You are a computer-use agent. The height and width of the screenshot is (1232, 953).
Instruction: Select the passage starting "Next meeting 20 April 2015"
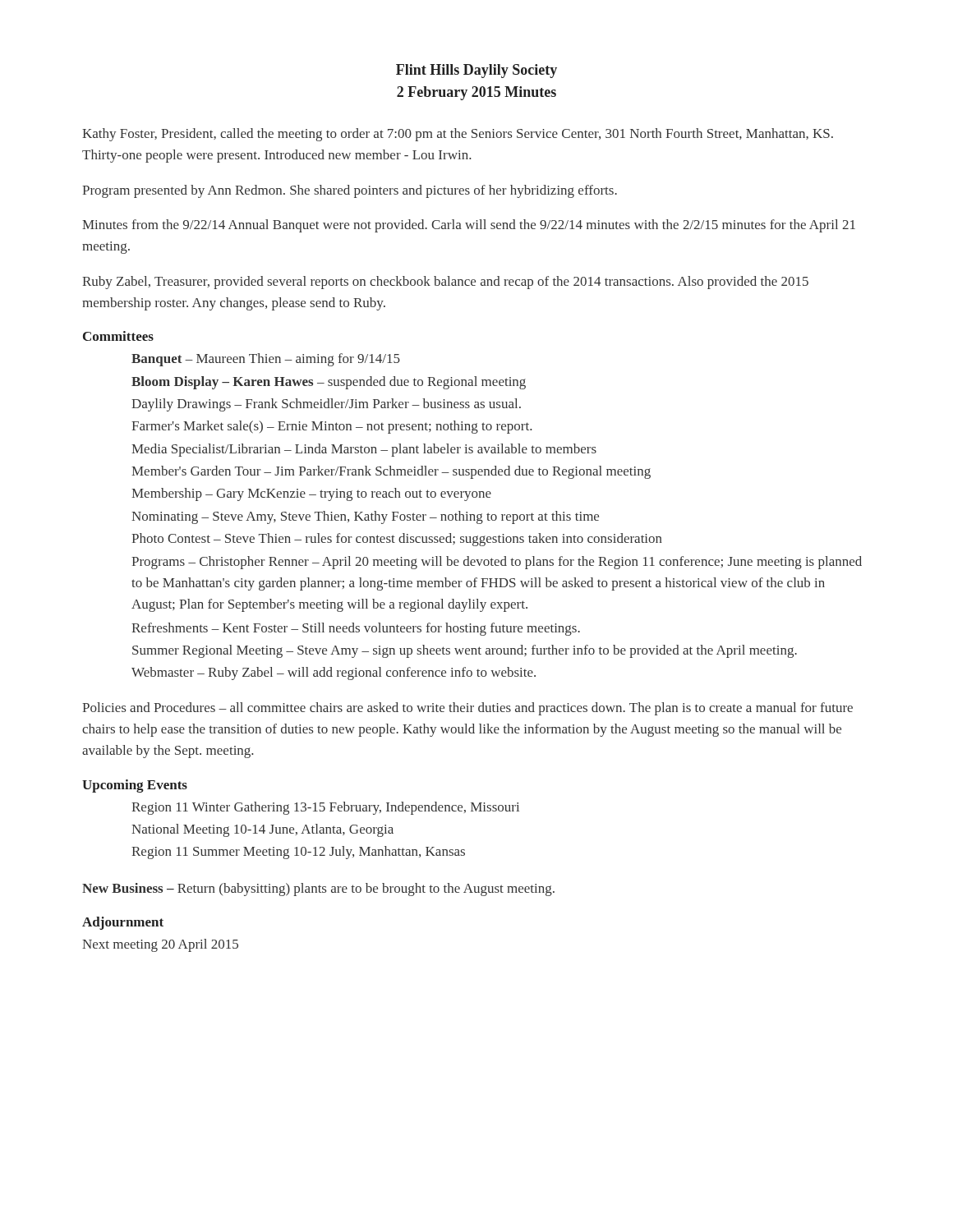coord(161,944)
